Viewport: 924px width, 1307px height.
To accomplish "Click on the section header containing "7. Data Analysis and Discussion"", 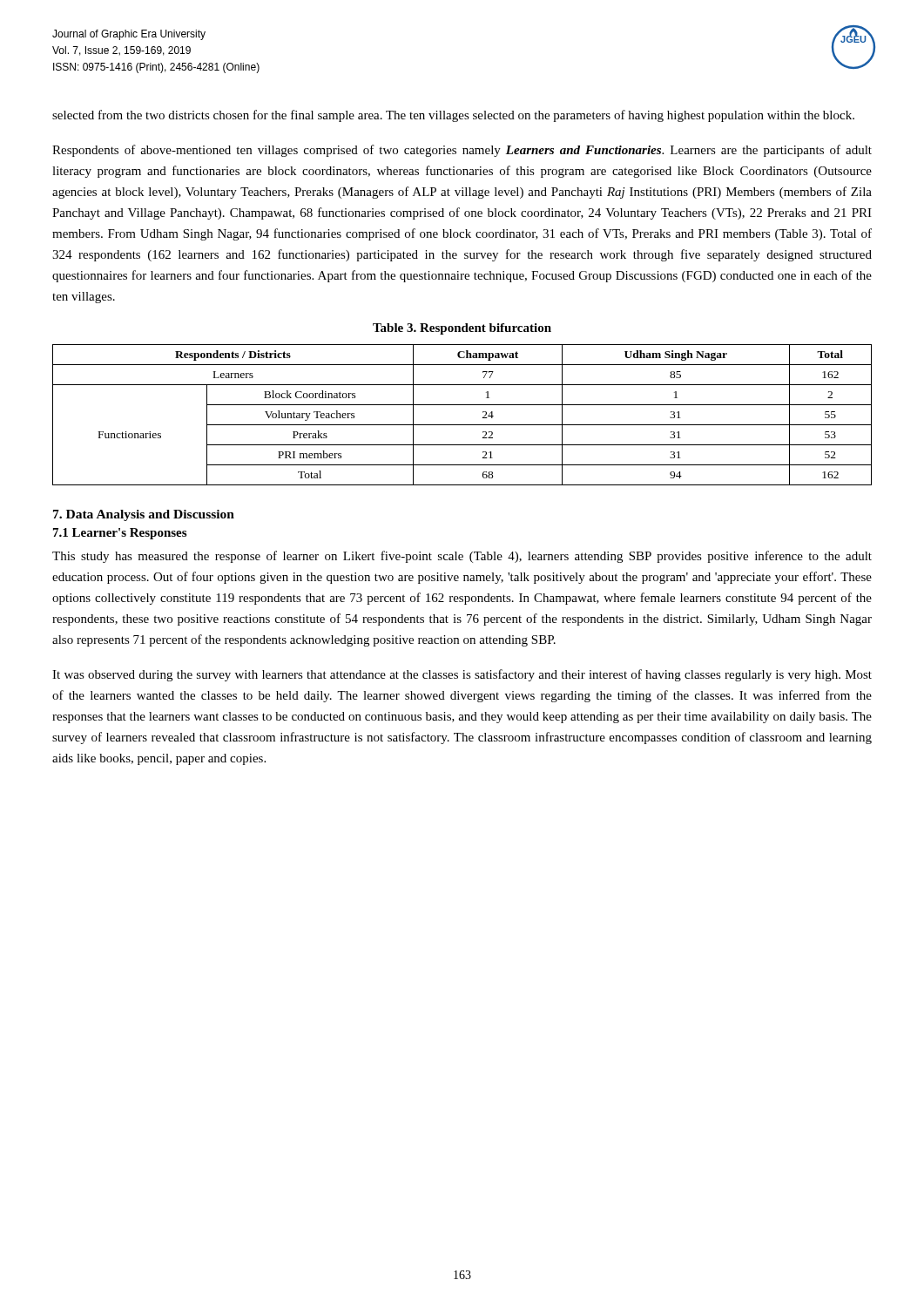I will (x=143, y=514).
